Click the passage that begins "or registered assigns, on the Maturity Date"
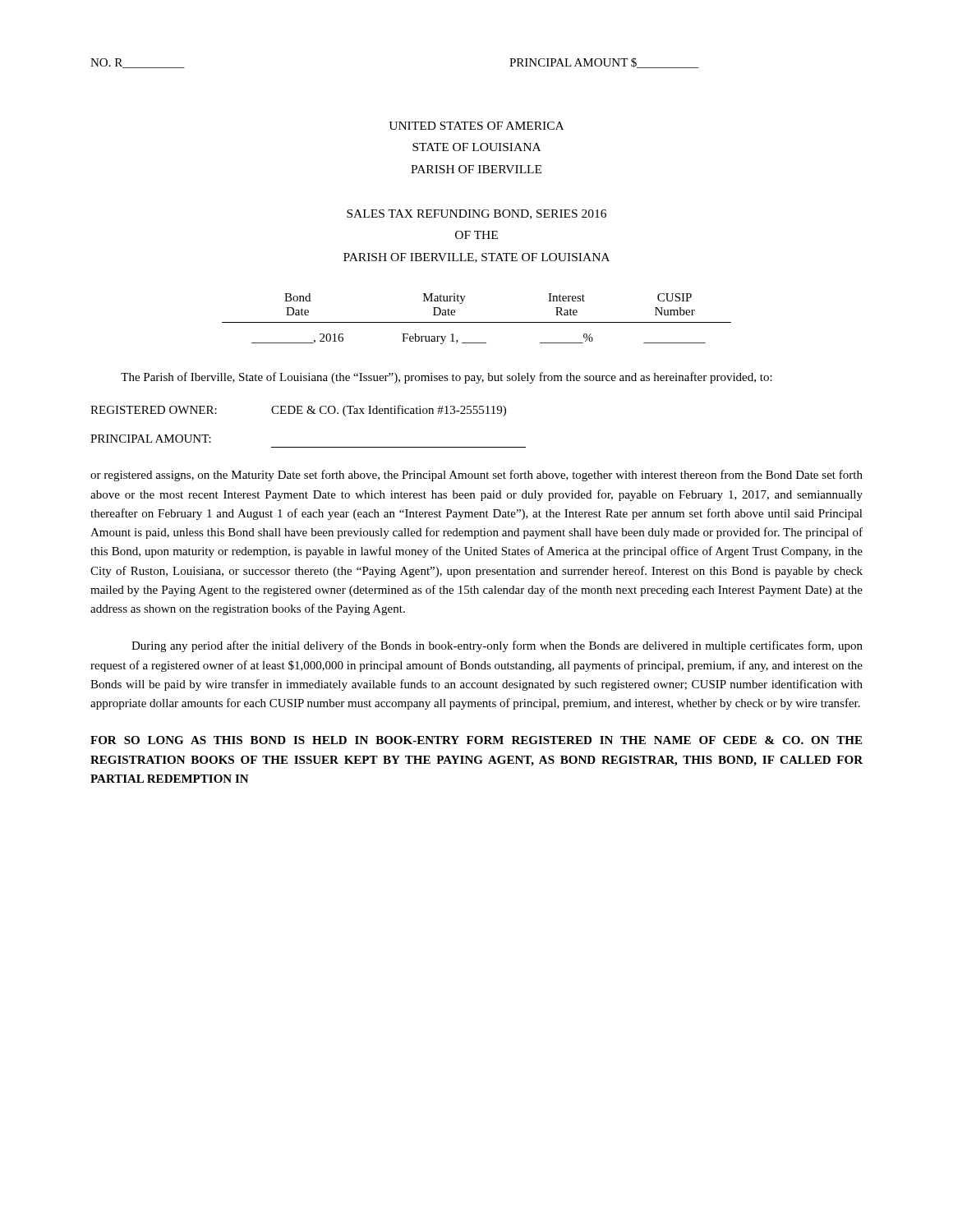This screenshot has width=953, height=1232. coord(476,542)
